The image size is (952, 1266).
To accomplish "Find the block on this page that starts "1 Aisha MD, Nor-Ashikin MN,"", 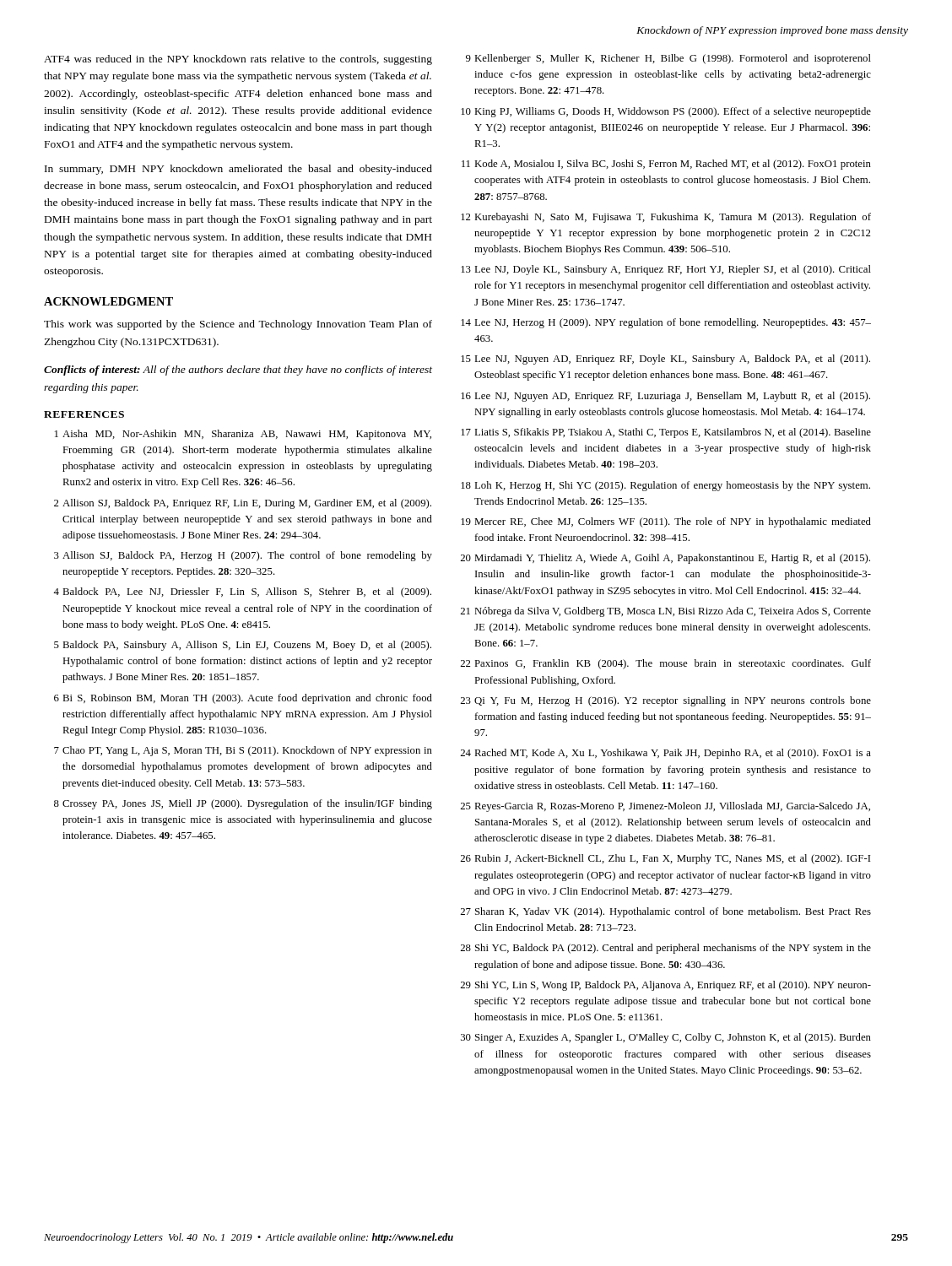I will tap(238, 458).
